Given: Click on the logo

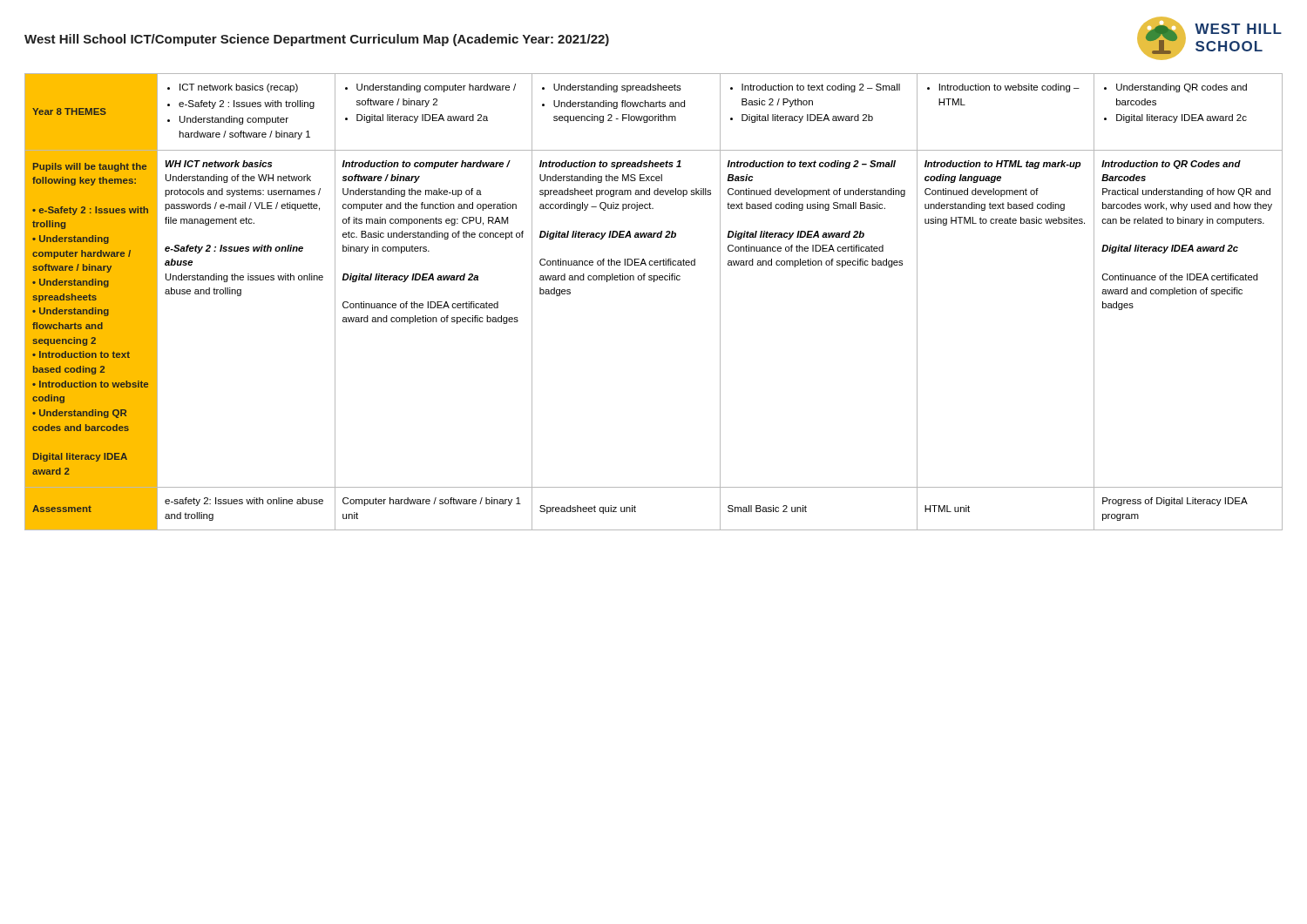Looking at the screenshot, I should click(x=1209, y=38).
